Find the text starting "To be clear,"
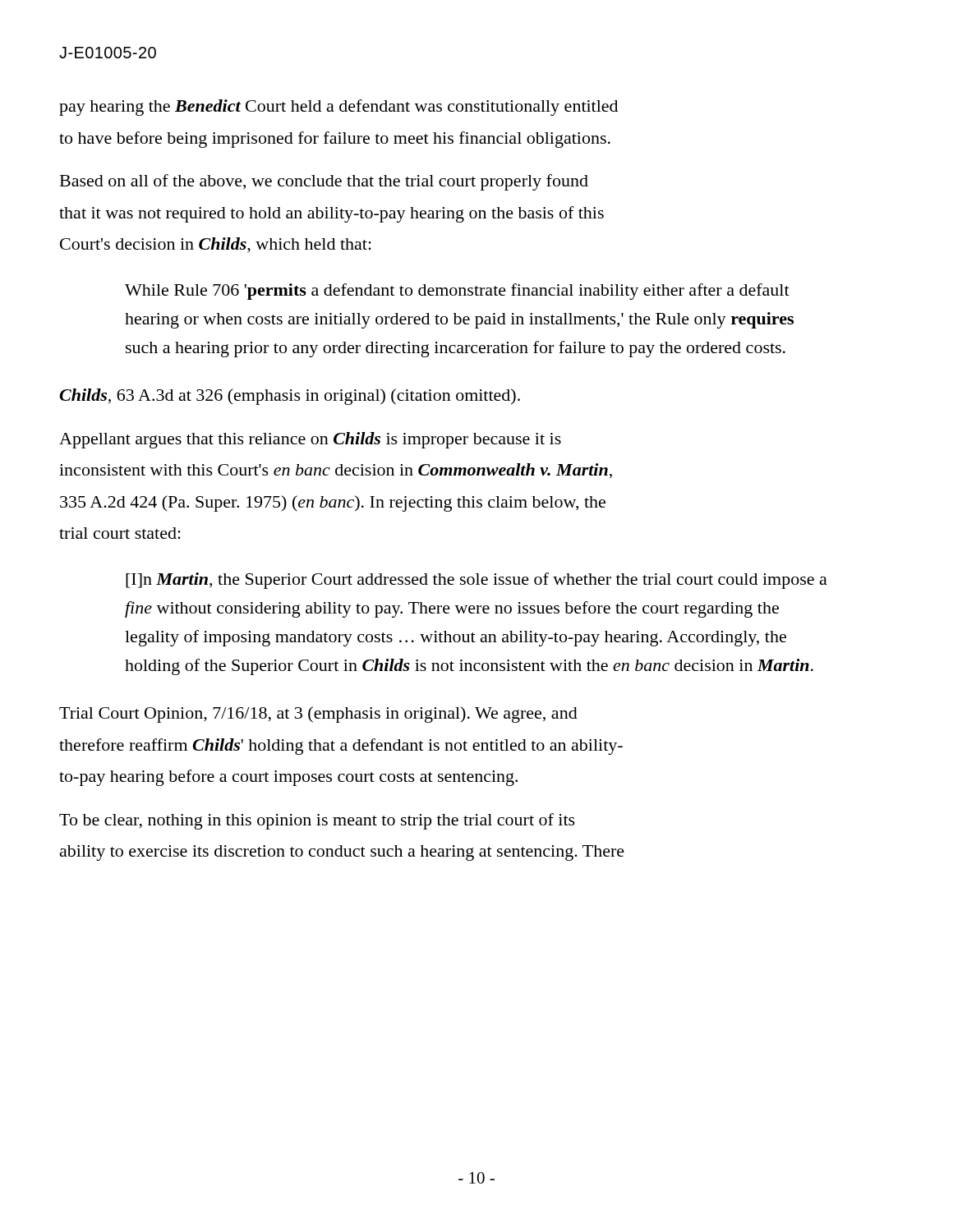953x1232 pixels. (x=476, y=836)
